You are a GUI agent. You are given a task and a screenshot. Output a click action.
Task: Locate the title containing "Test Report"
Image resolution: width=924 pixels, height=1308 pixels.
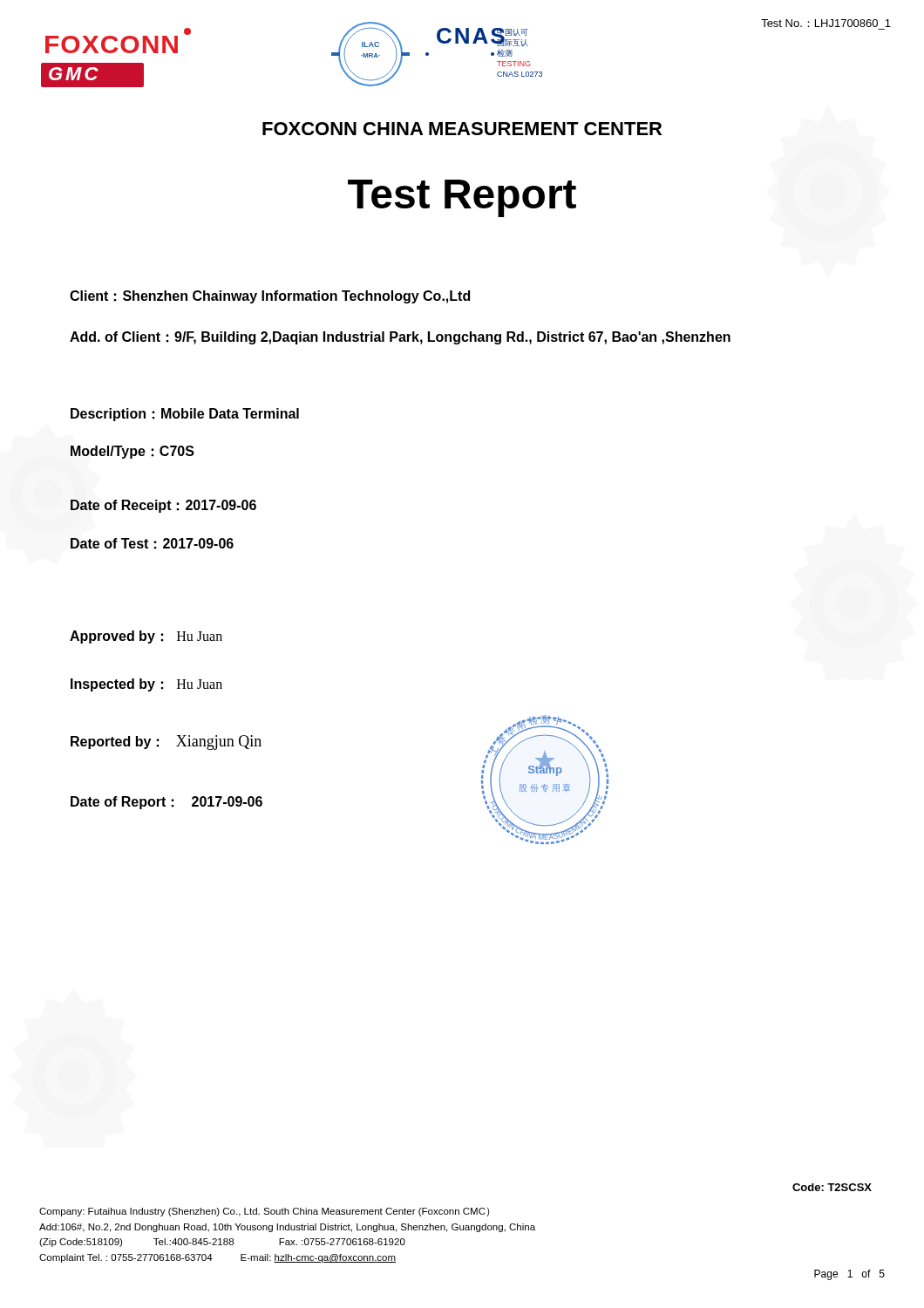[x=462, y=194]
